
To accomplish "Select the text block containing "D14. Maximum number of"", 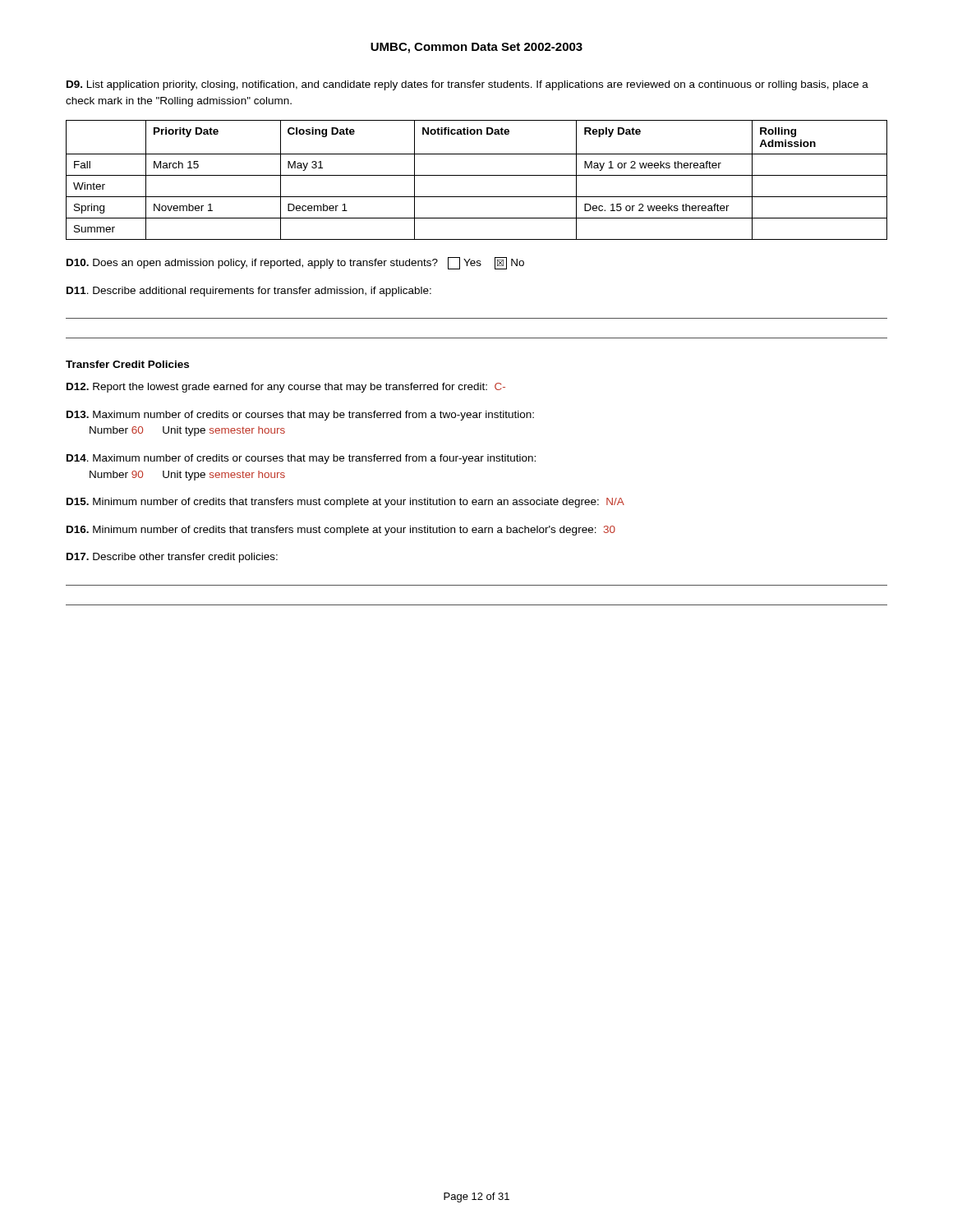I will point(301,466).
